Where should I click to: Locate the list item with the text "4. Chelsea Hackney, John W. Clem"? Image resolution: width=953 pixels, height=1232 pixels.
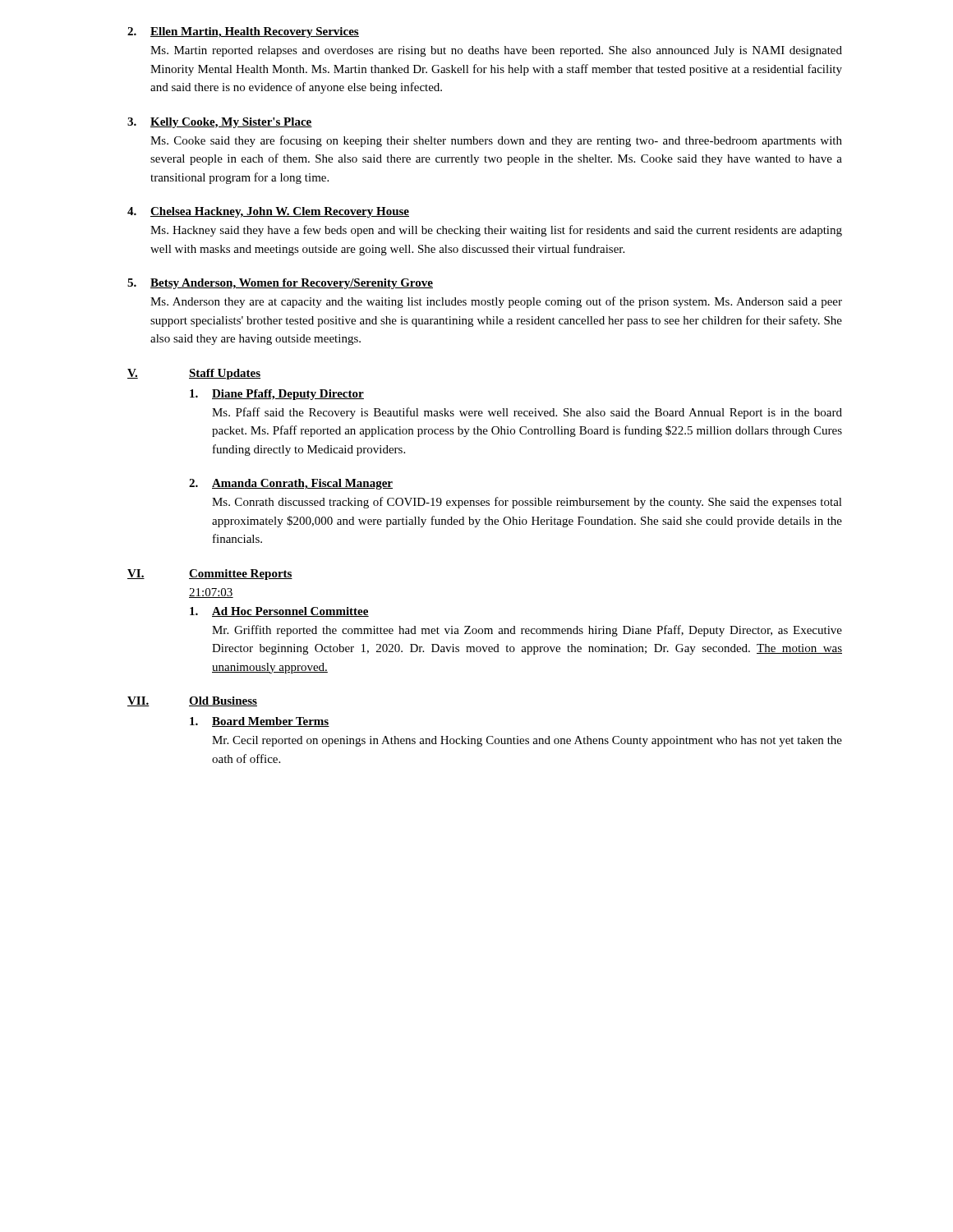point(485,231)
